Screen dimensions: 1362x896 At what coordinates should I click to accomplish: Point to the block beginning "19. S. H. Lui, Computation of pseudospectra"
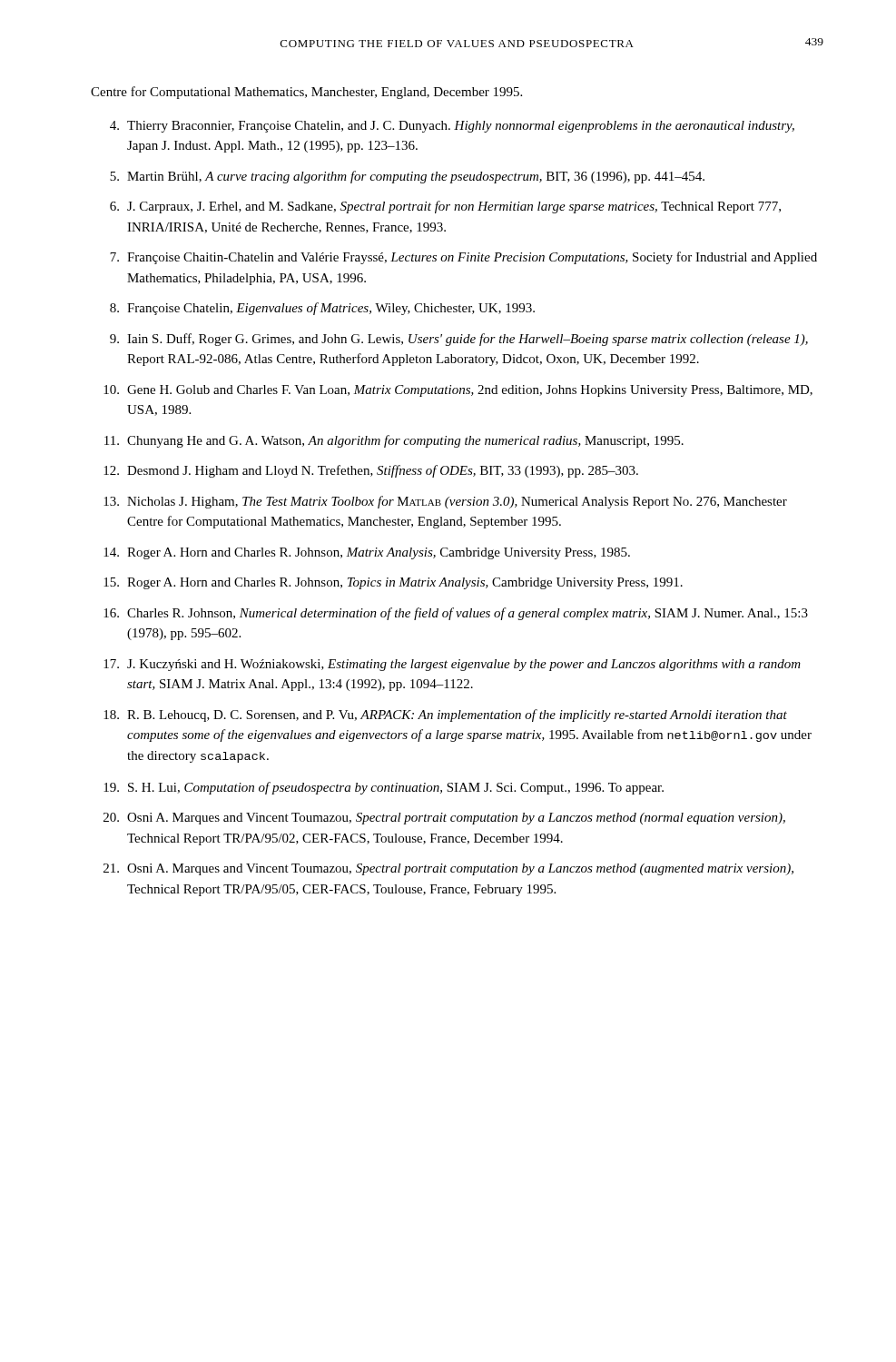pyautogui.click(x=457, y=787)
